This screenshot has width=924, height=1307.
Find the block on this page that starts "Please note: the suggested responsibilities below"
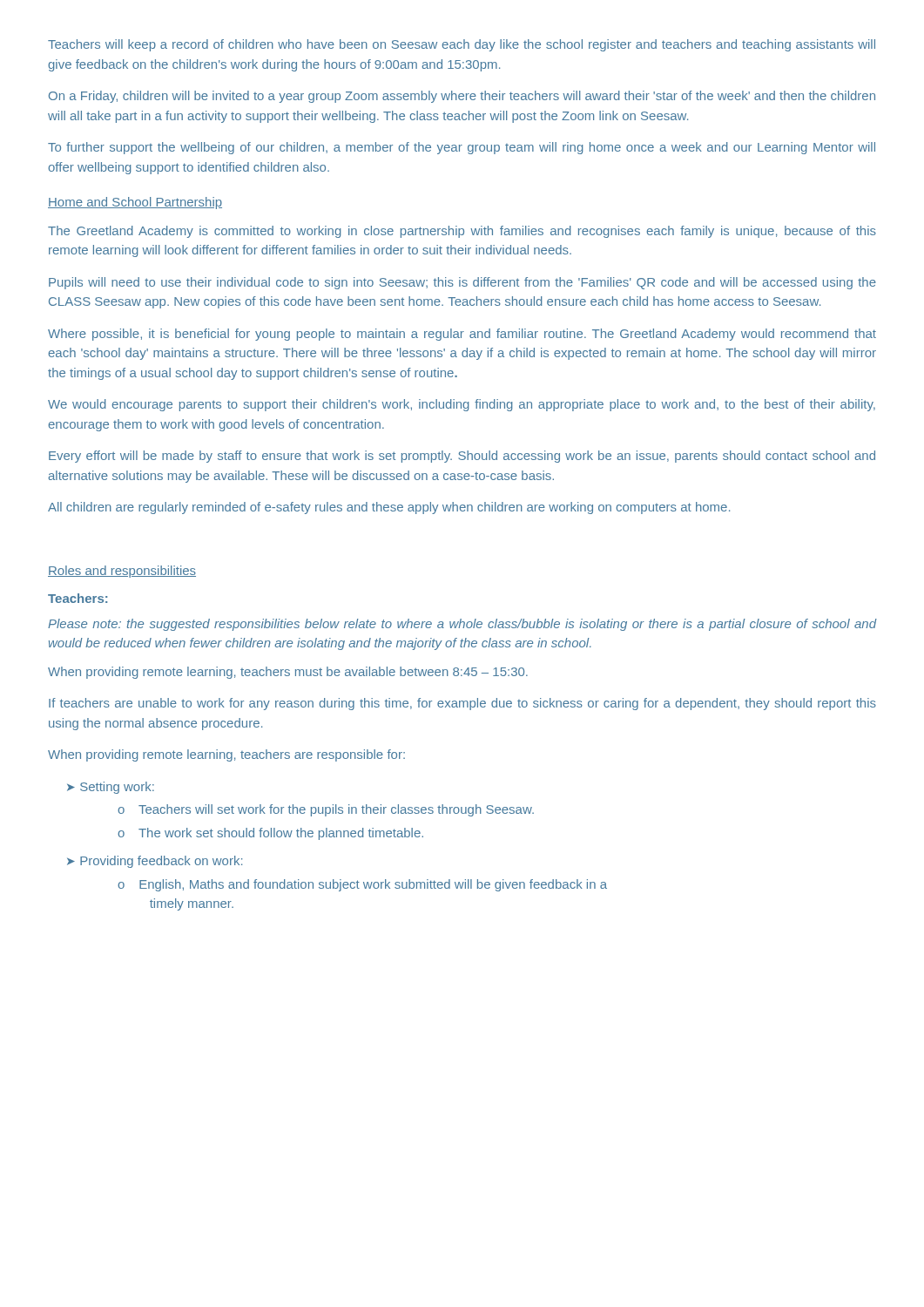462,634
